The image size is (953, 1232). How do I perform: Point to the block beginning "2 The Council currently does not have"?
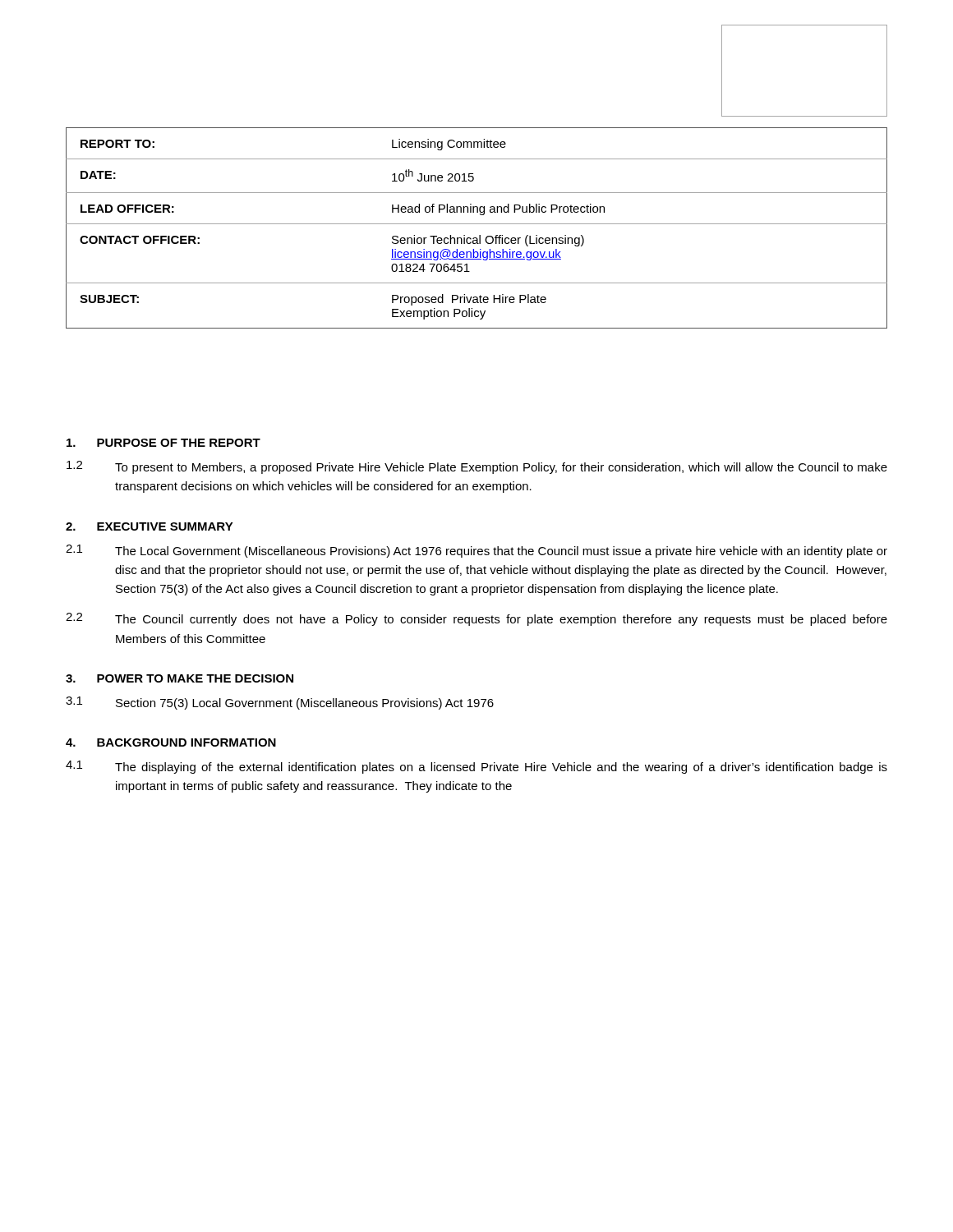pyautogui.click(x=476, y=629)
